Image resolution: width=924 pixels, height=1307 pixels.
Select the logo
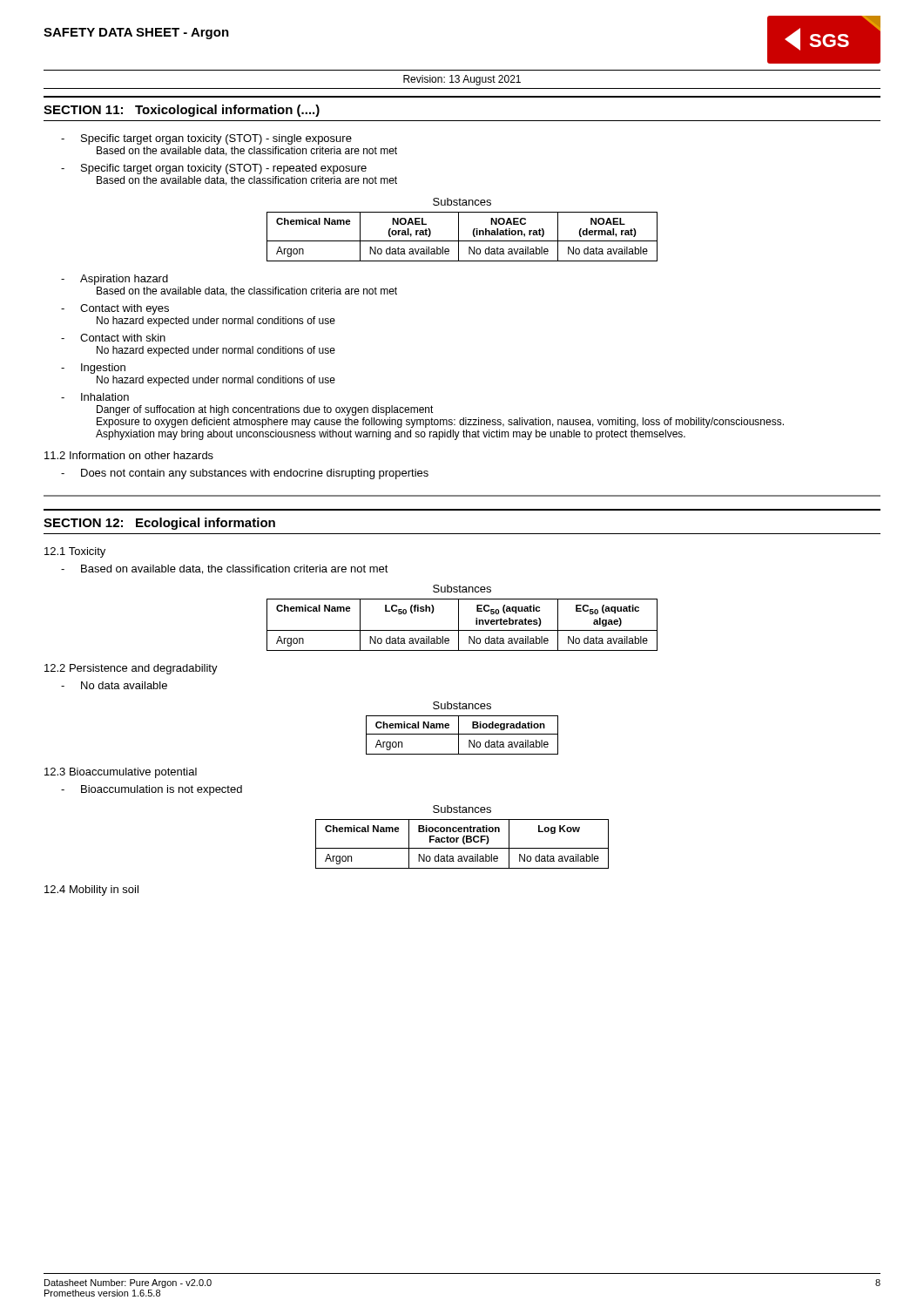tap(824, 40)
